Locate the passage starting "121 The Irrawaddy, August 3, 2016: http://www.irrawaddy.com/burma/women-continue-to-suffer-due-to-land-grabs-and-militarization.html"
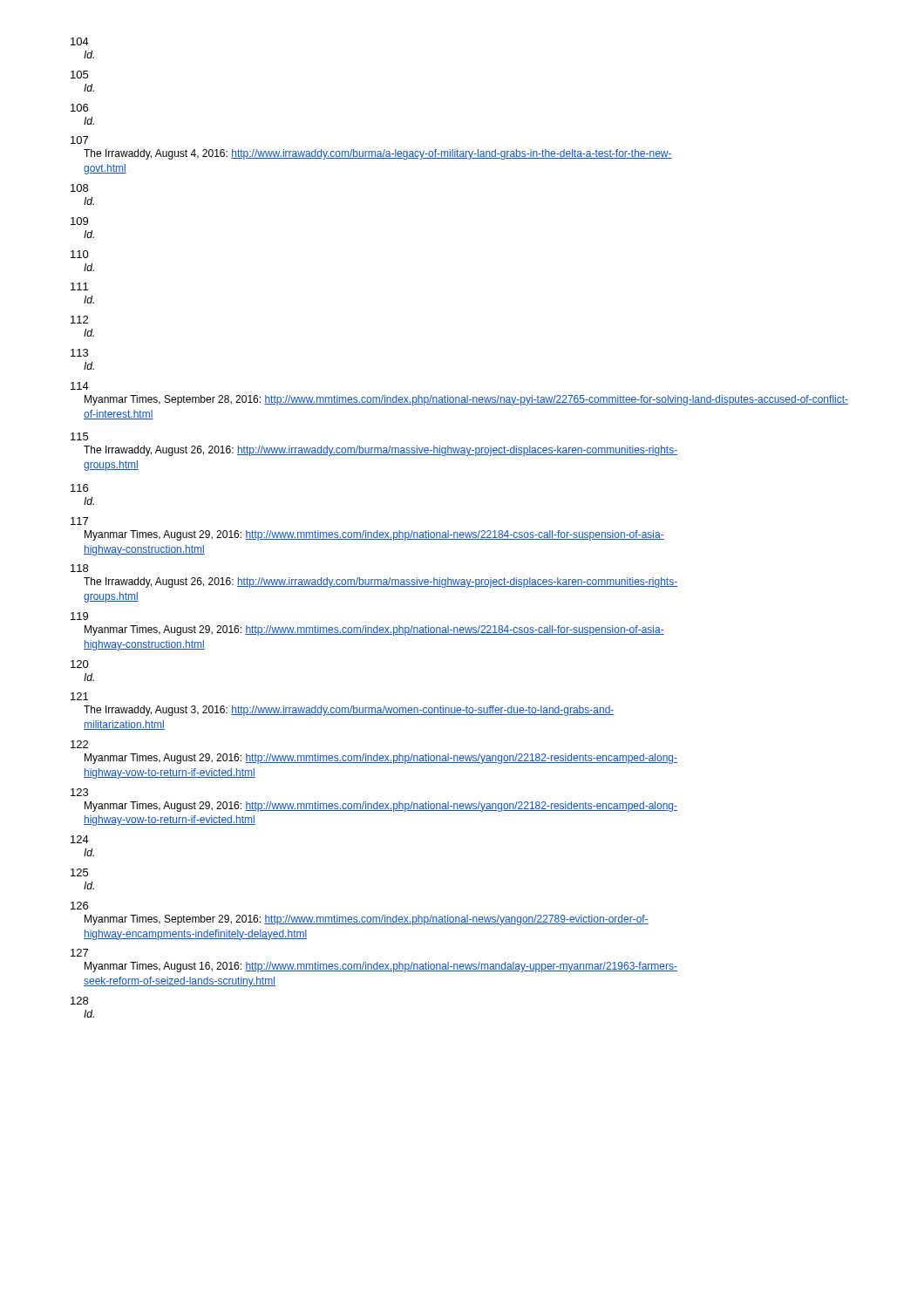This screenshot has width=924, height=1308. pos(462,711)
